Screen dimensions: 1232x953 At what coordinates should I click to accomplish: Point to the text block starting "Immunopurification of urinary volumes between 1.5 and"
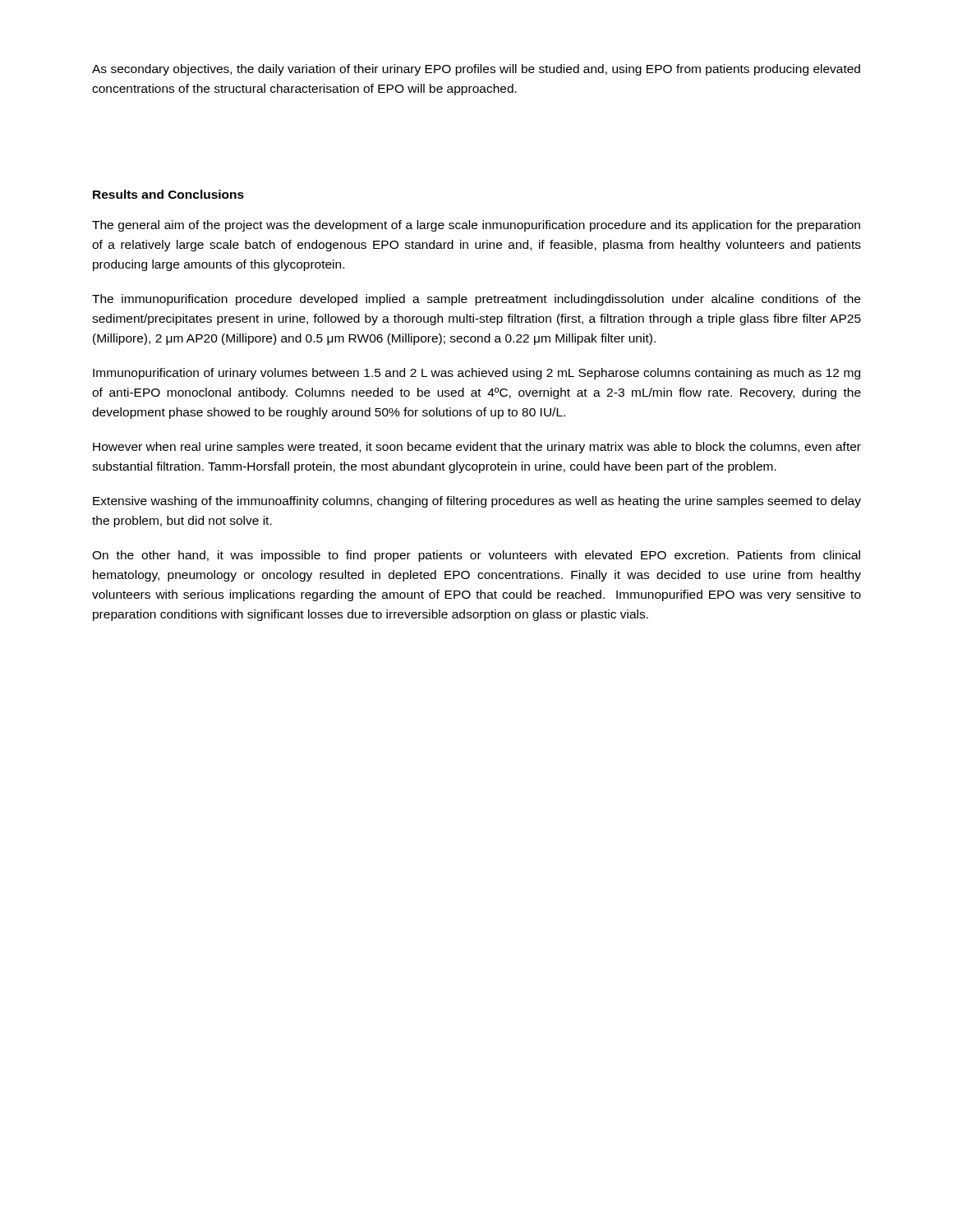[476, 392]
